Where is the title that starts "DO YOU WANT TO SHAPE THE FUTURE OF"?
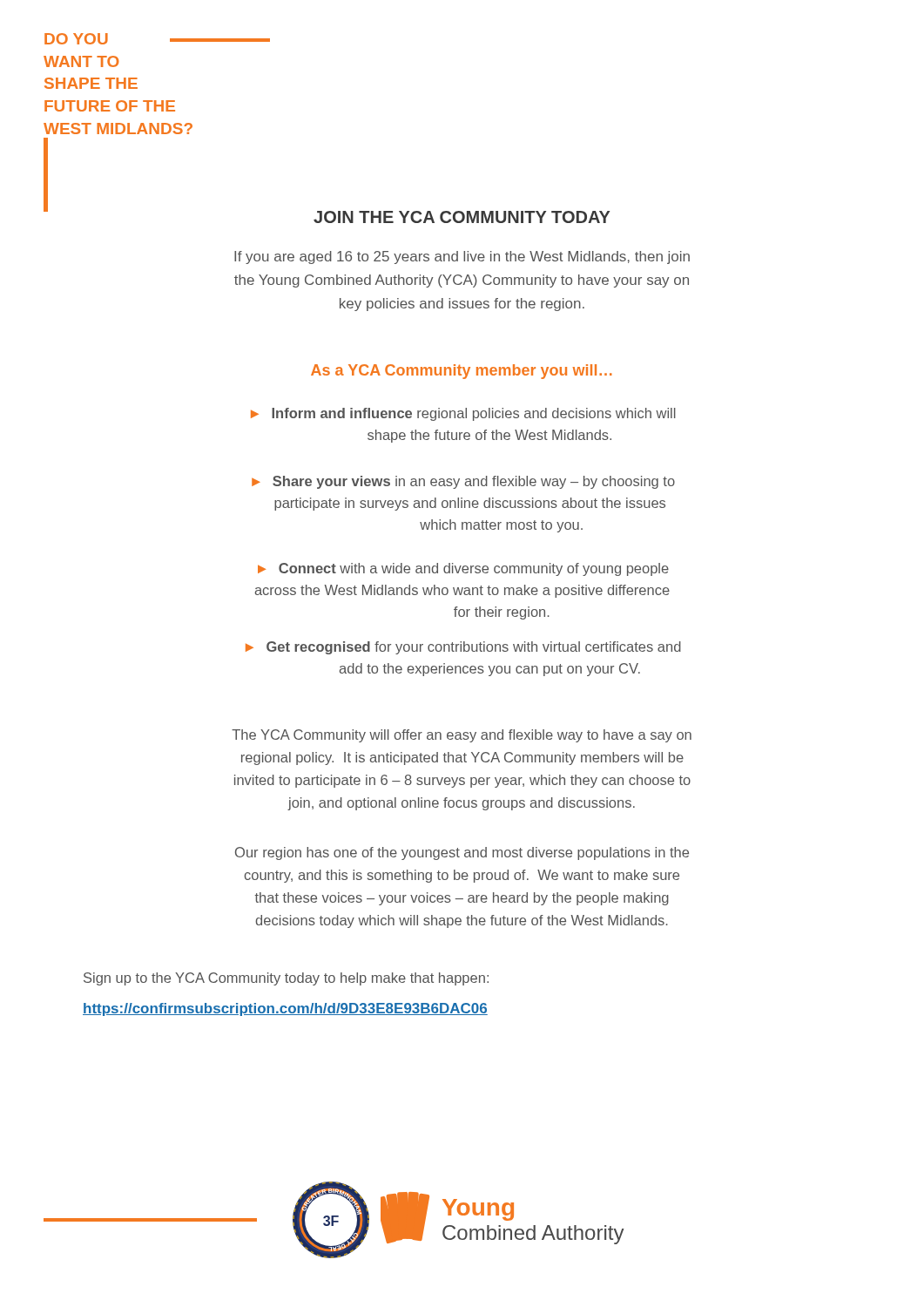Image resolution: width=924 pixels, height=1307 pixels. pyautogui.click(x=118, y=84)
